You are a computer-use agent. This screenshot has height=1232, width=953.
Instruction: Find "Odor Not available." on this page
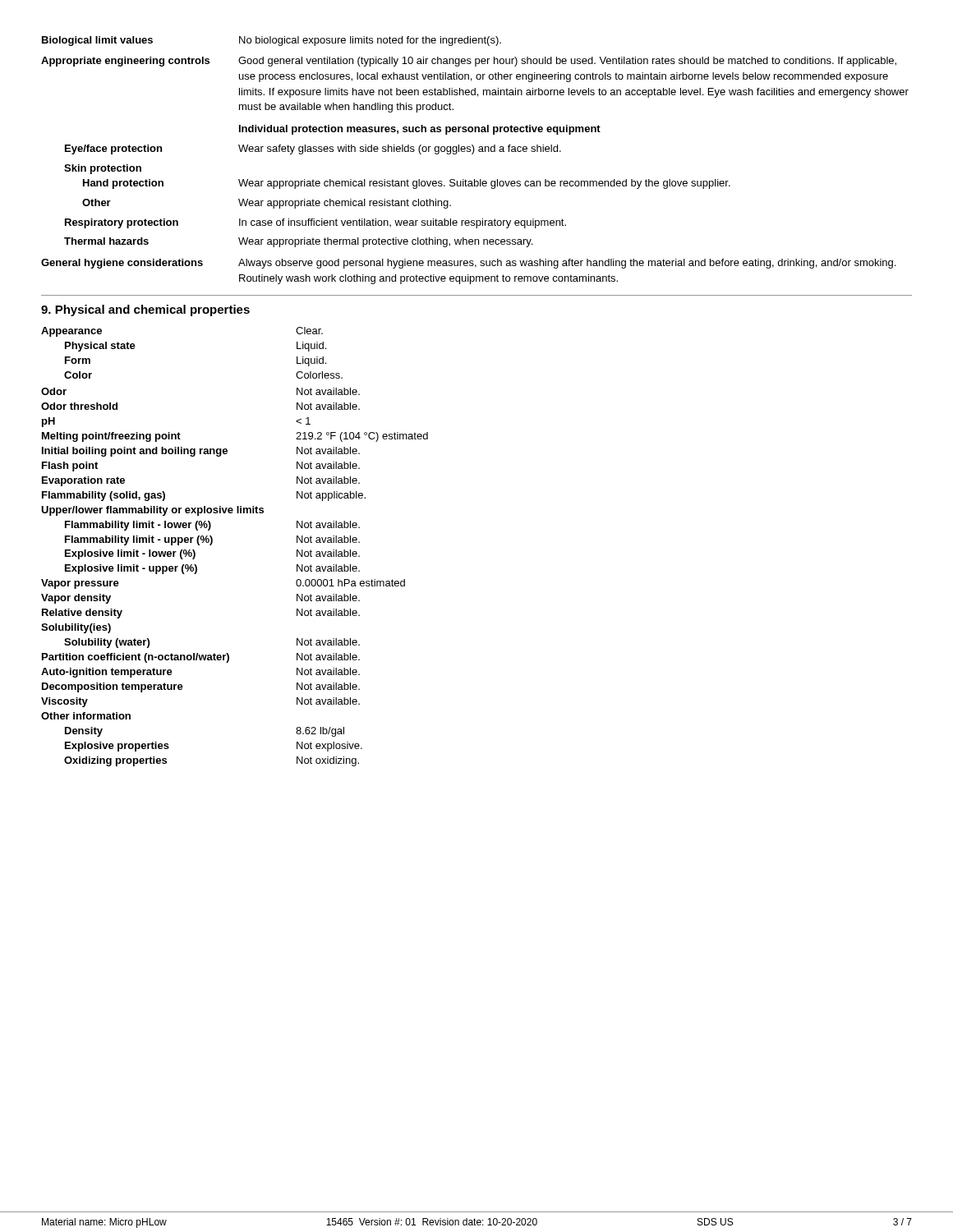[x=59, y=391]
